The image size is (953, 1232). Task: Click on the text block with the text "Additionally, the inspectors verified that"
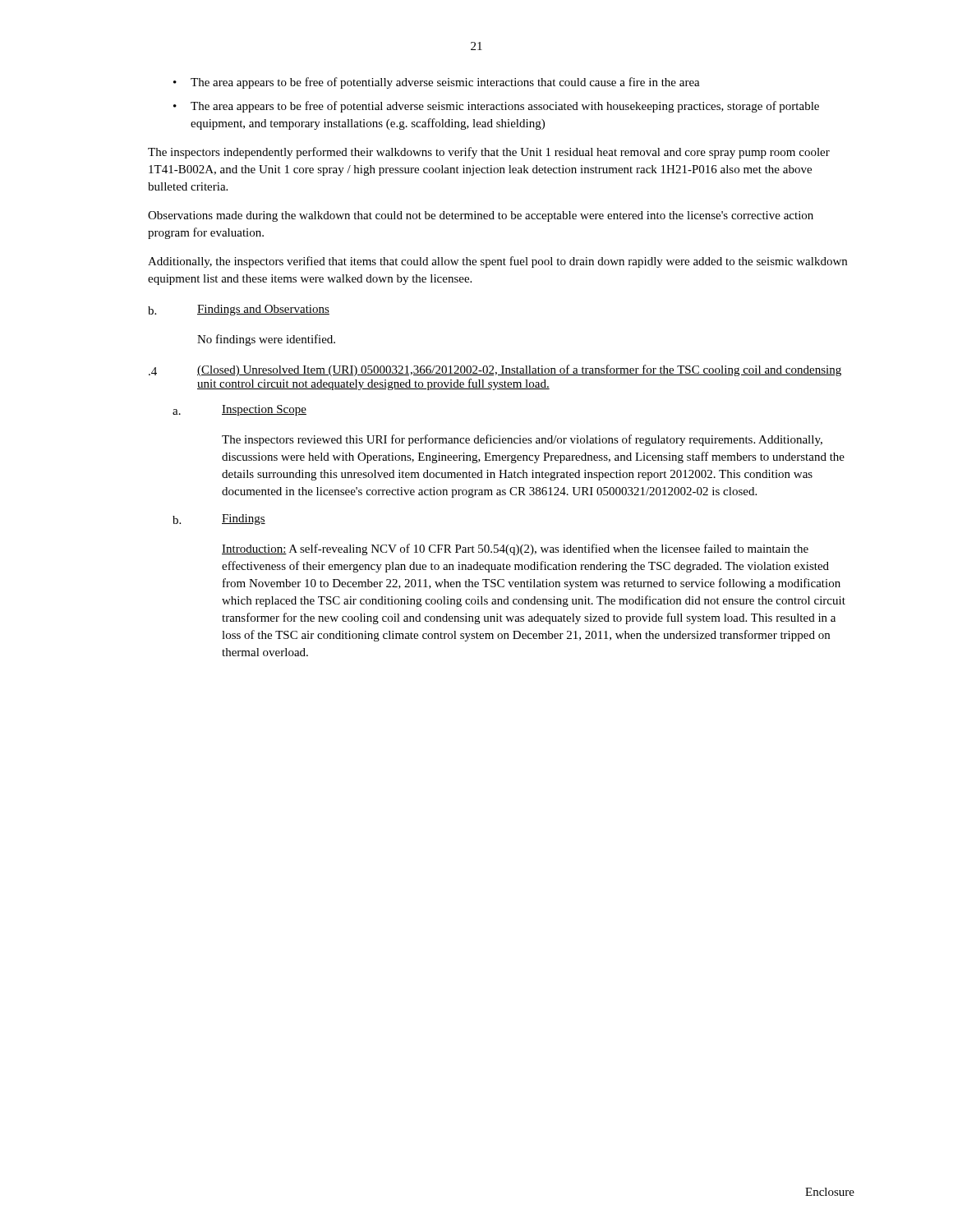(x=498, y=270)
